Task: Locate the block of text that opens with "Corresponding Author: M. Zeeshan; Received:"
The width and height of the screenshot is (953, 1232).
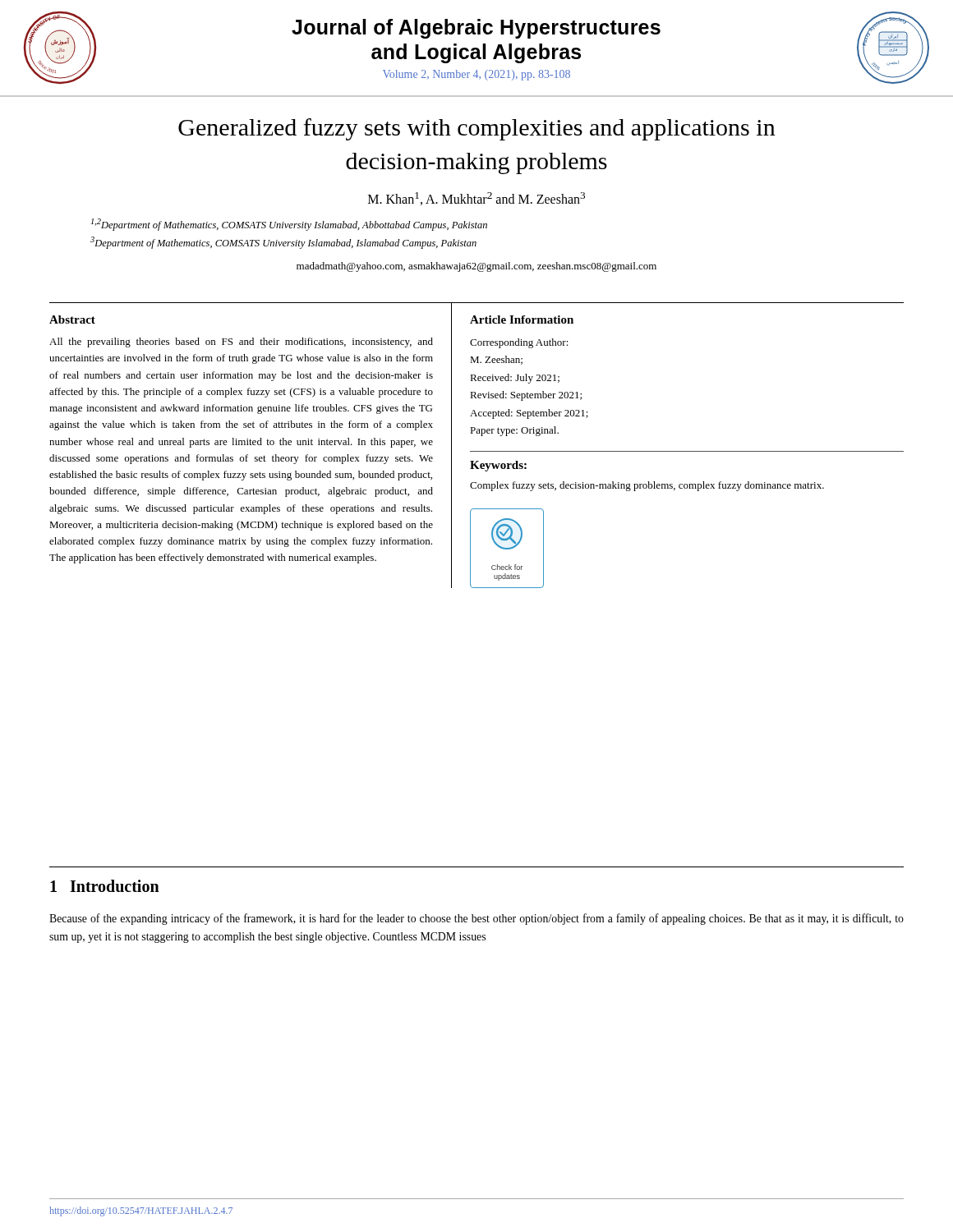Action: pos(529,386)
